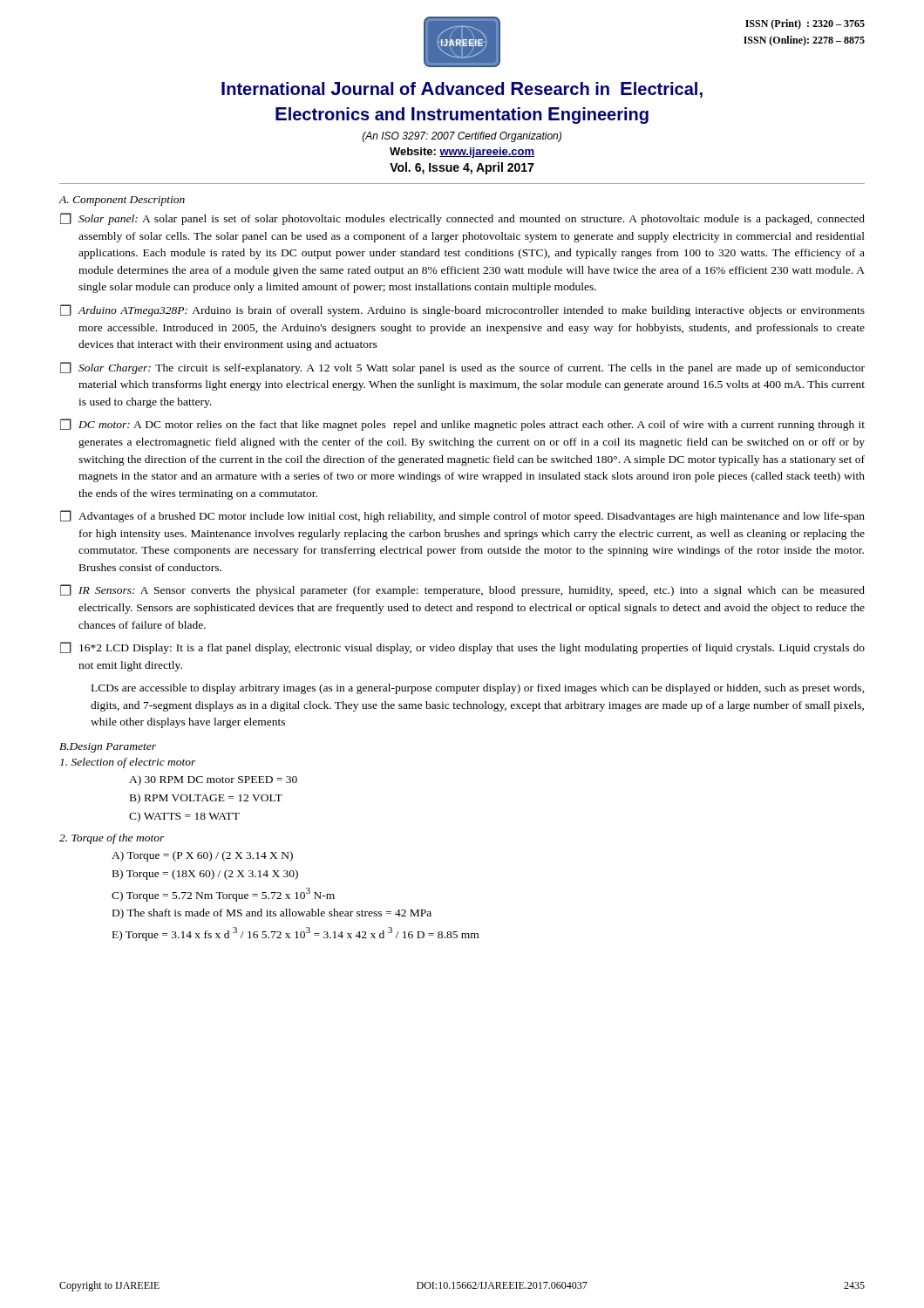
Task: Locate the title that opens with "International Journal of Advanced"
Action: [462, 101]
